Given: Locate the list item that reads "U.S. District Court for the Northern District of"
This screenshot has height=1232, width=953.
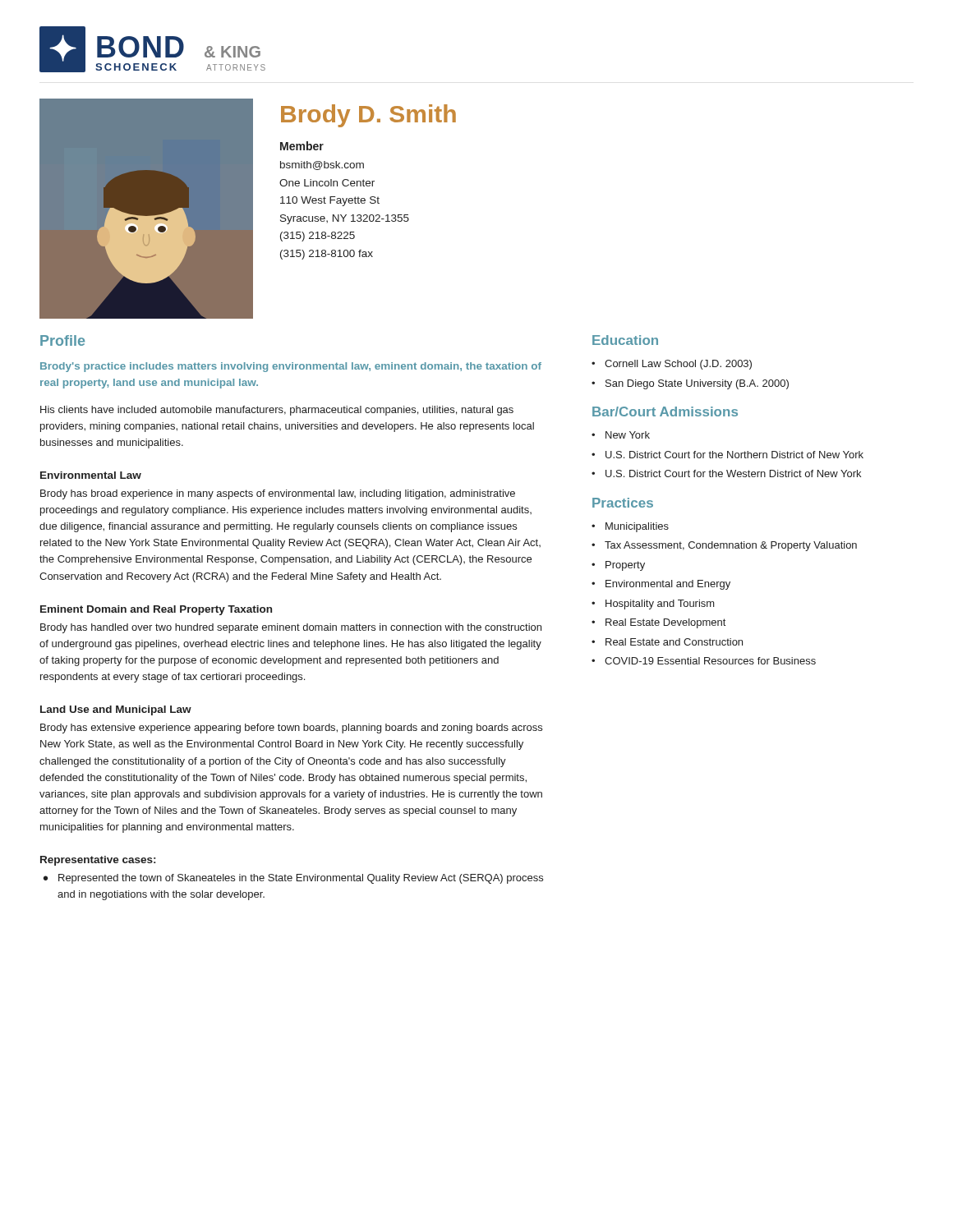Looking at the screenshot, I should pyautogui.click(x=734, y=454).
